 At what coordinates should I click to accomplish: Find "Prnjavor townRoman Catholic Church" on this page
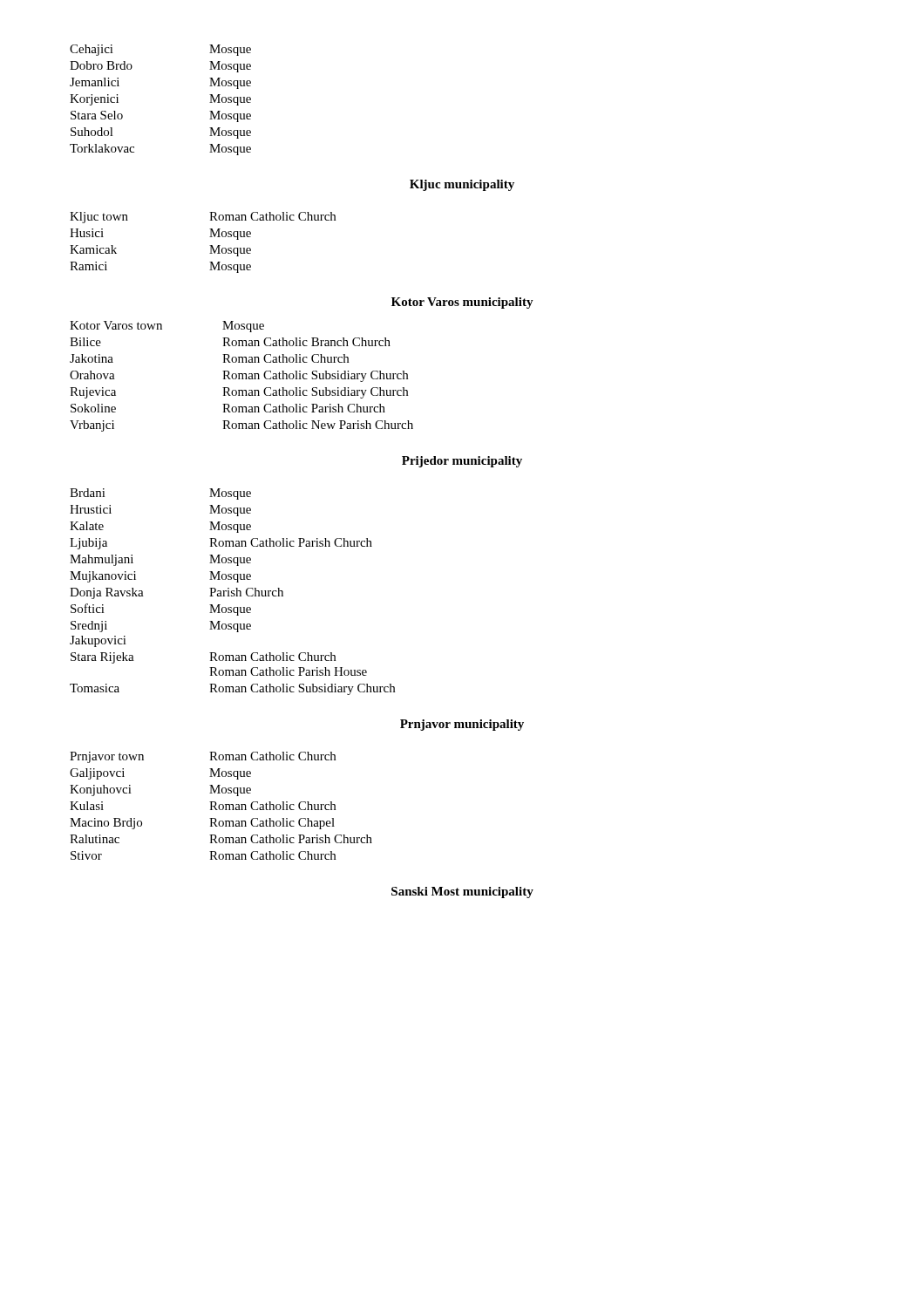point(109,756)
